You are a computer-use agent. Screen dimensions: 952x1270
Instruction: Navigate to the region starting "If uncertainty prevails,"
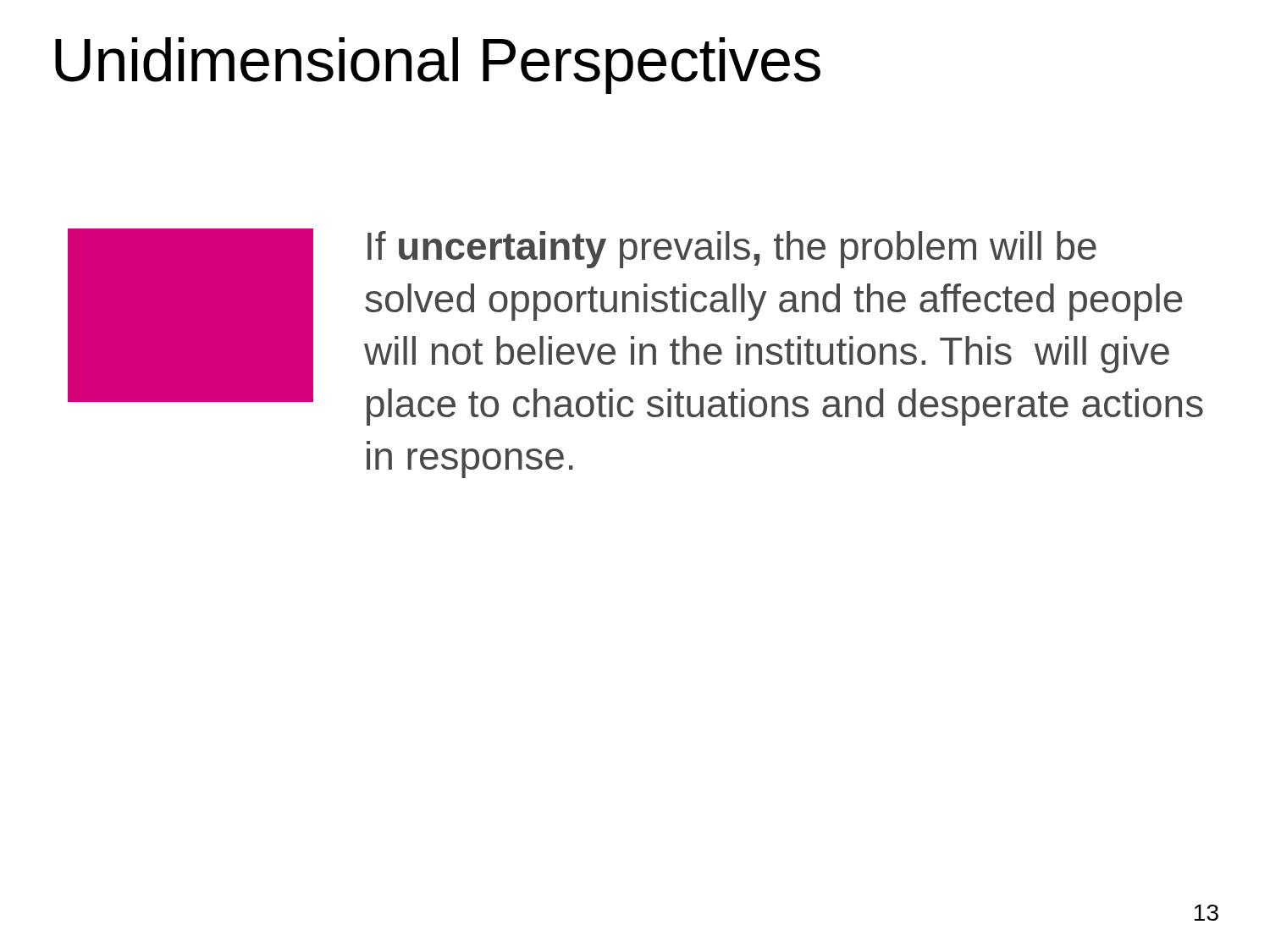[784, 351]
